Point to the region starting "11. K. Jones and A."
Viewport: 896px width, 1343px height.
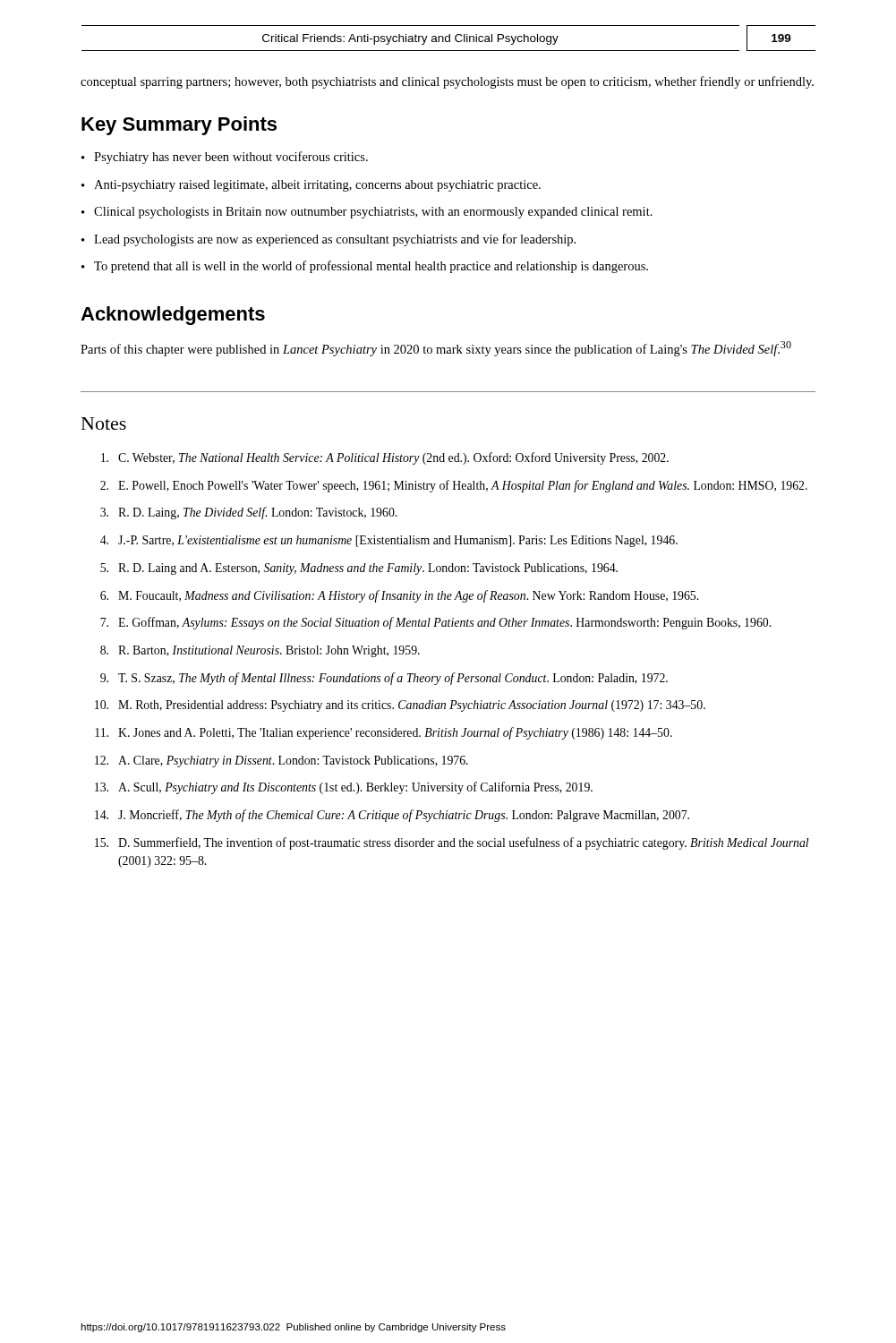point(448,734)
